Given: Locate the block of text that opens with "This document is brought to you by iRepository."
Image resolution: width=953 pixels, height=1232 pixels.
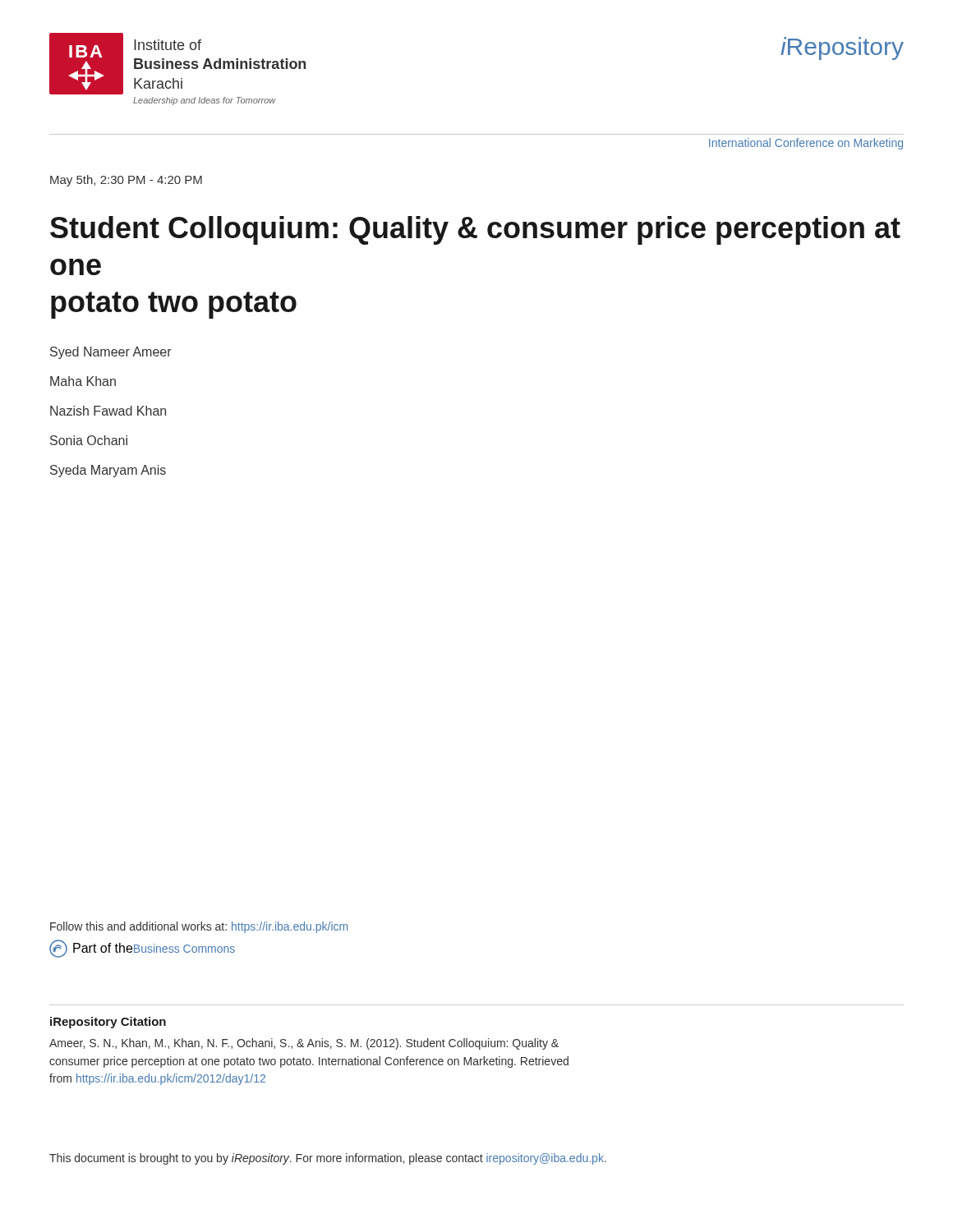Looking at the screenshot, I should 328,1158.
